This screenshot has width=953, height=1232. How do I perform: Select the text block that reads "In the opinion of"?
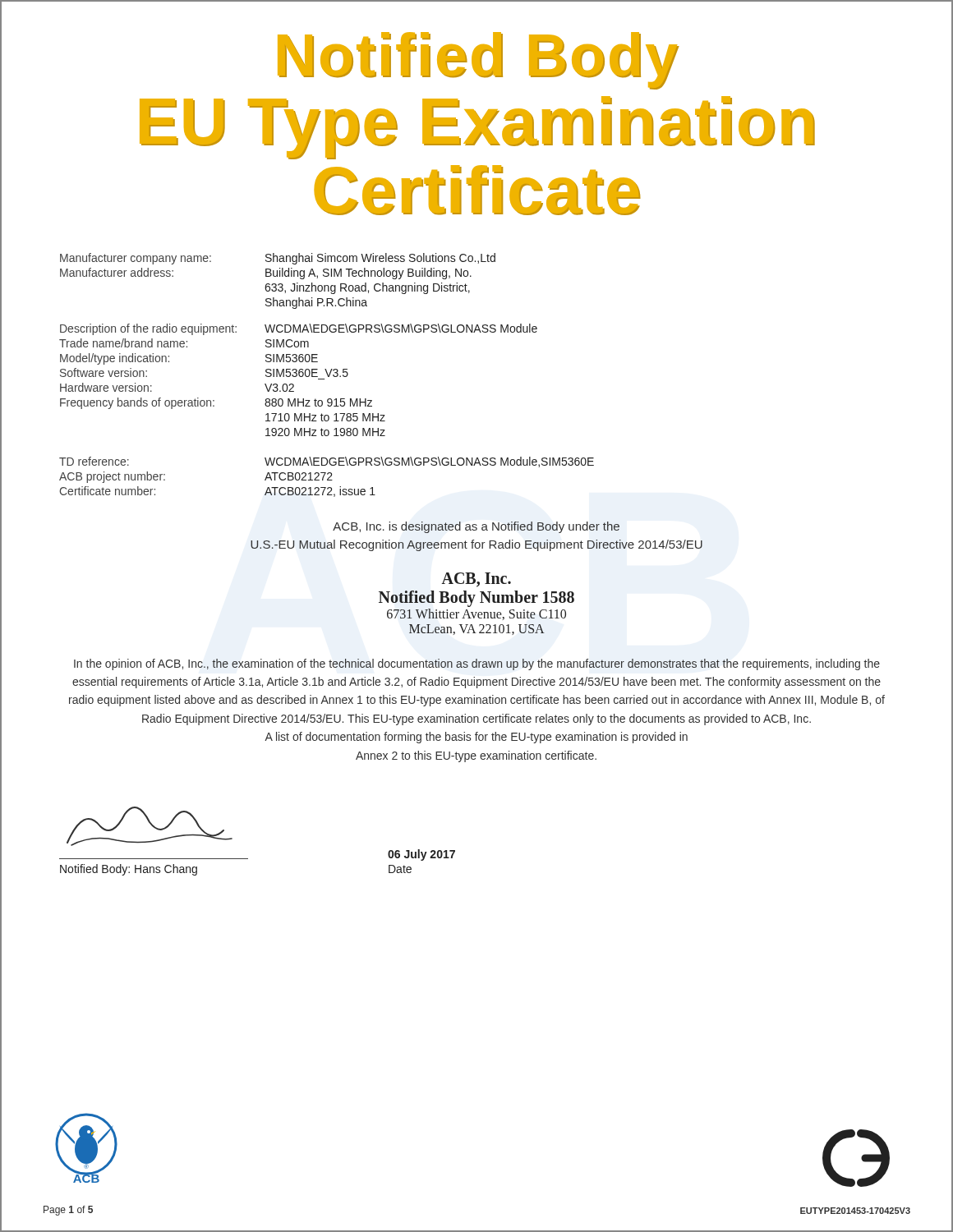[476, 709]
